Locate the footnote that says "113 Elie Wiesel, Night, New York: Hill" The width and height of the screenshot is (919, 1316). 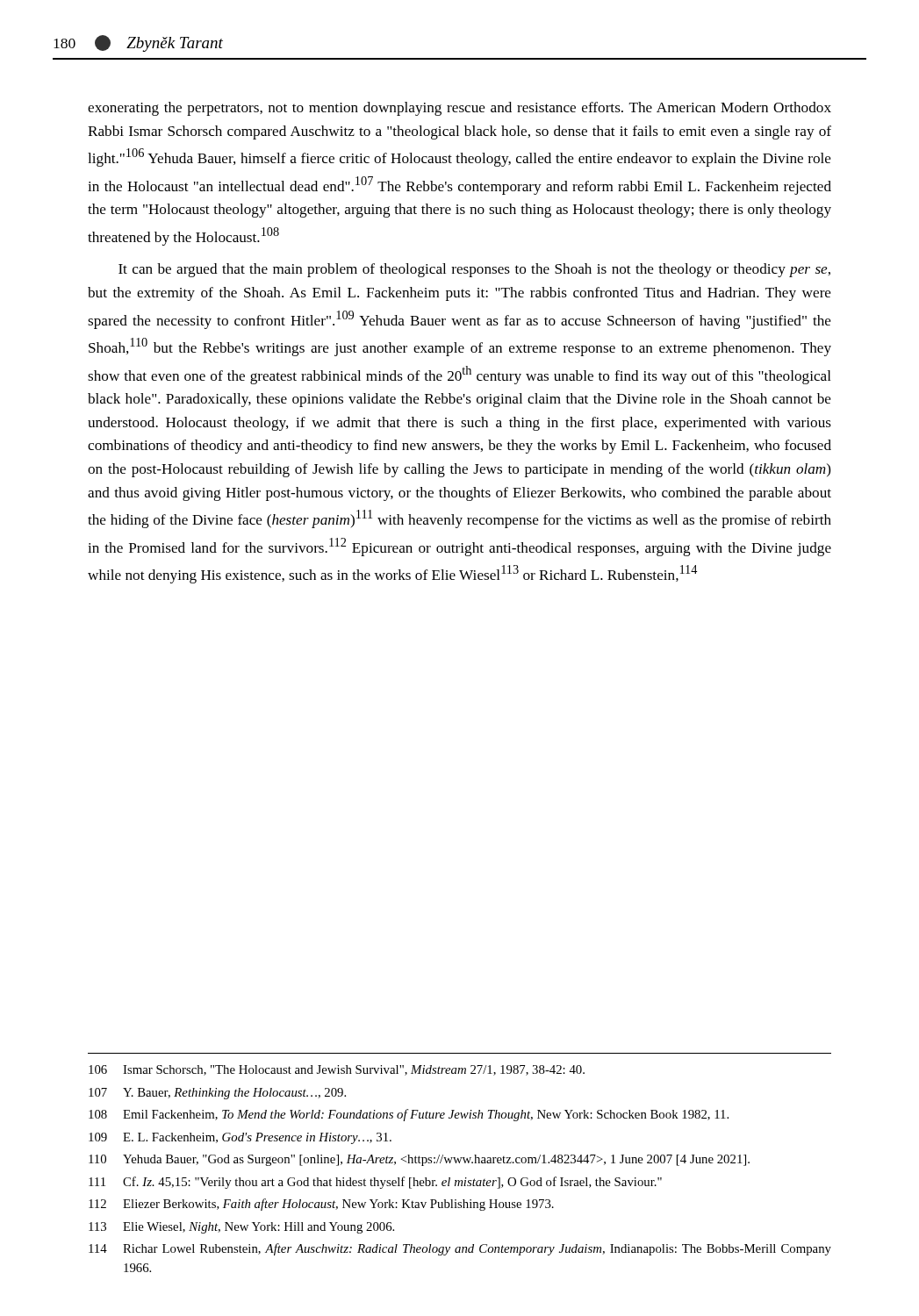tap(242, 1227)
